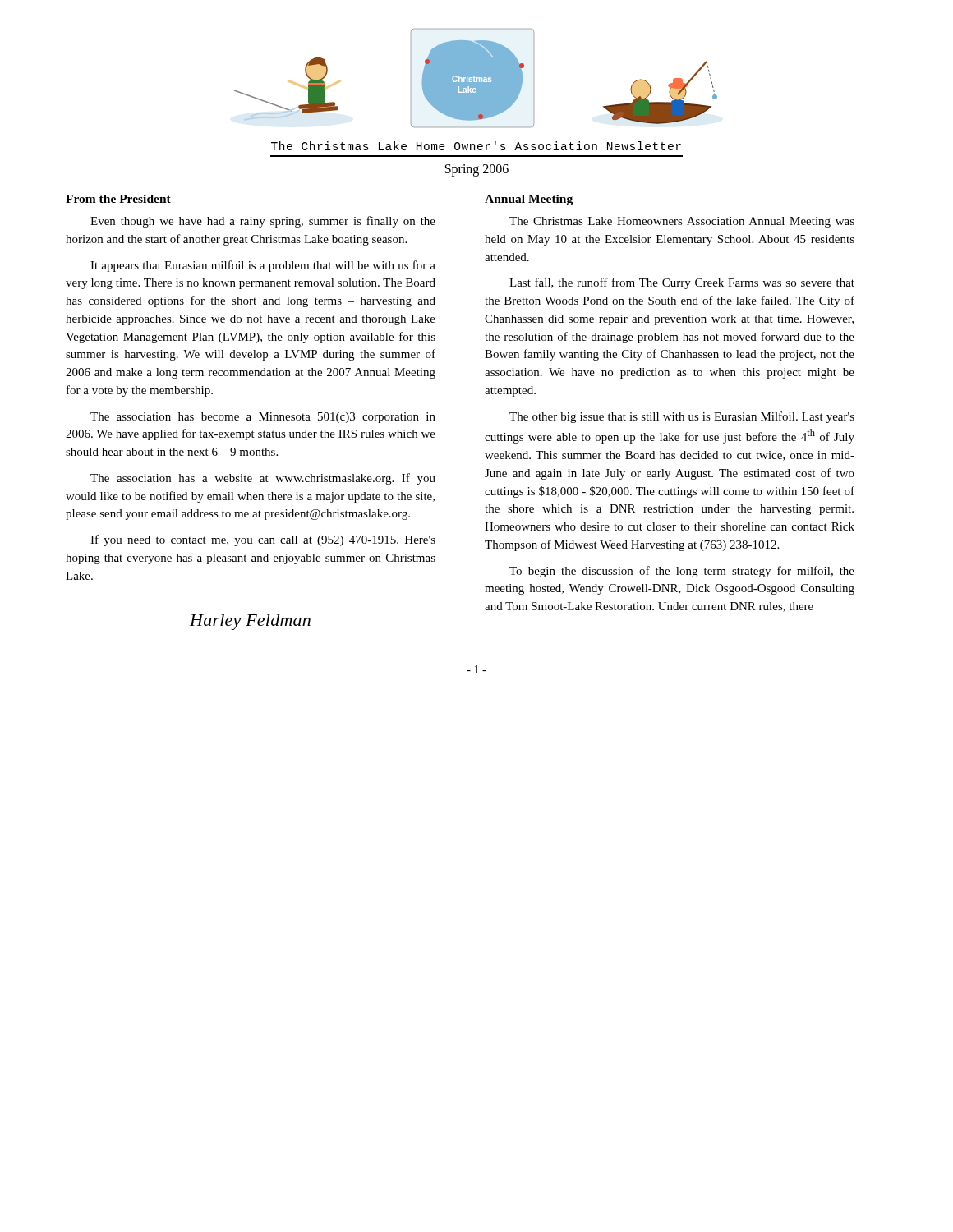Locate the illustration
Screen dimensions: 1232x953
point(476,66)
